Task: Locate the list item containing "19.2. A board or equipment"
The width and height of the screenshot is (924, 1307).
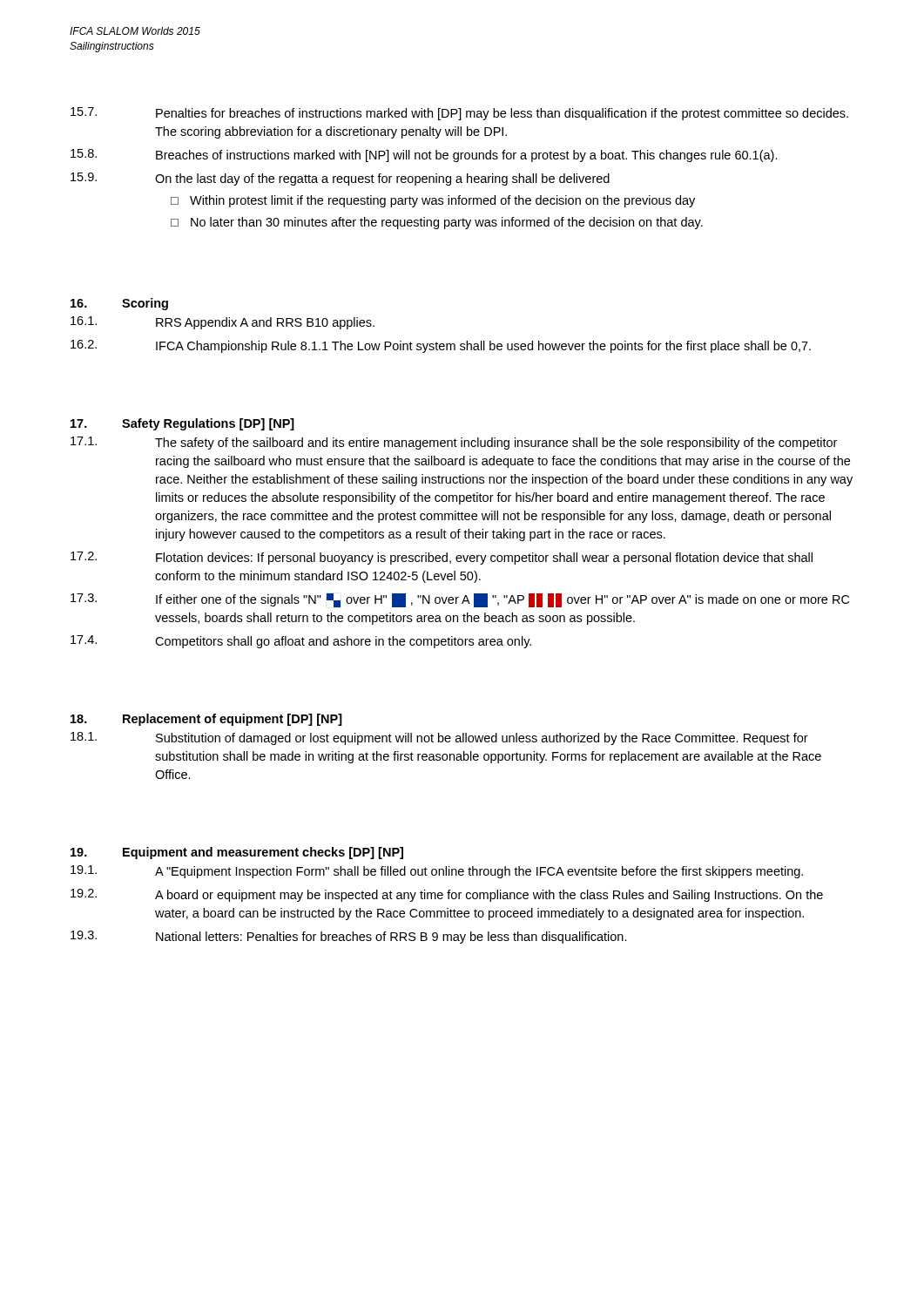Action: tap(462, 905)
